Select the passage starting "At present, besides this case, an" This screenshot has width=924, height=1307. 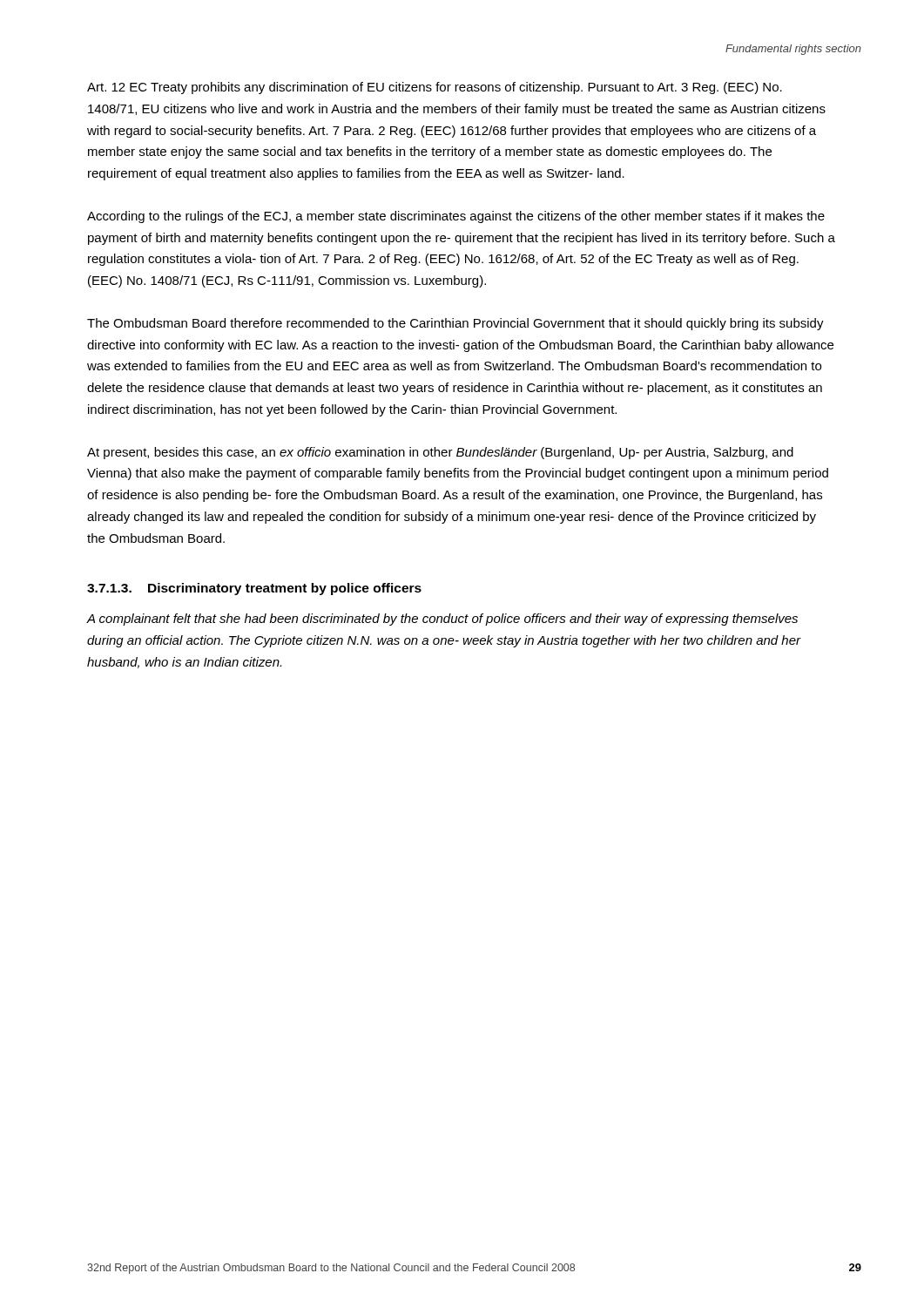[x=458, y=495]
